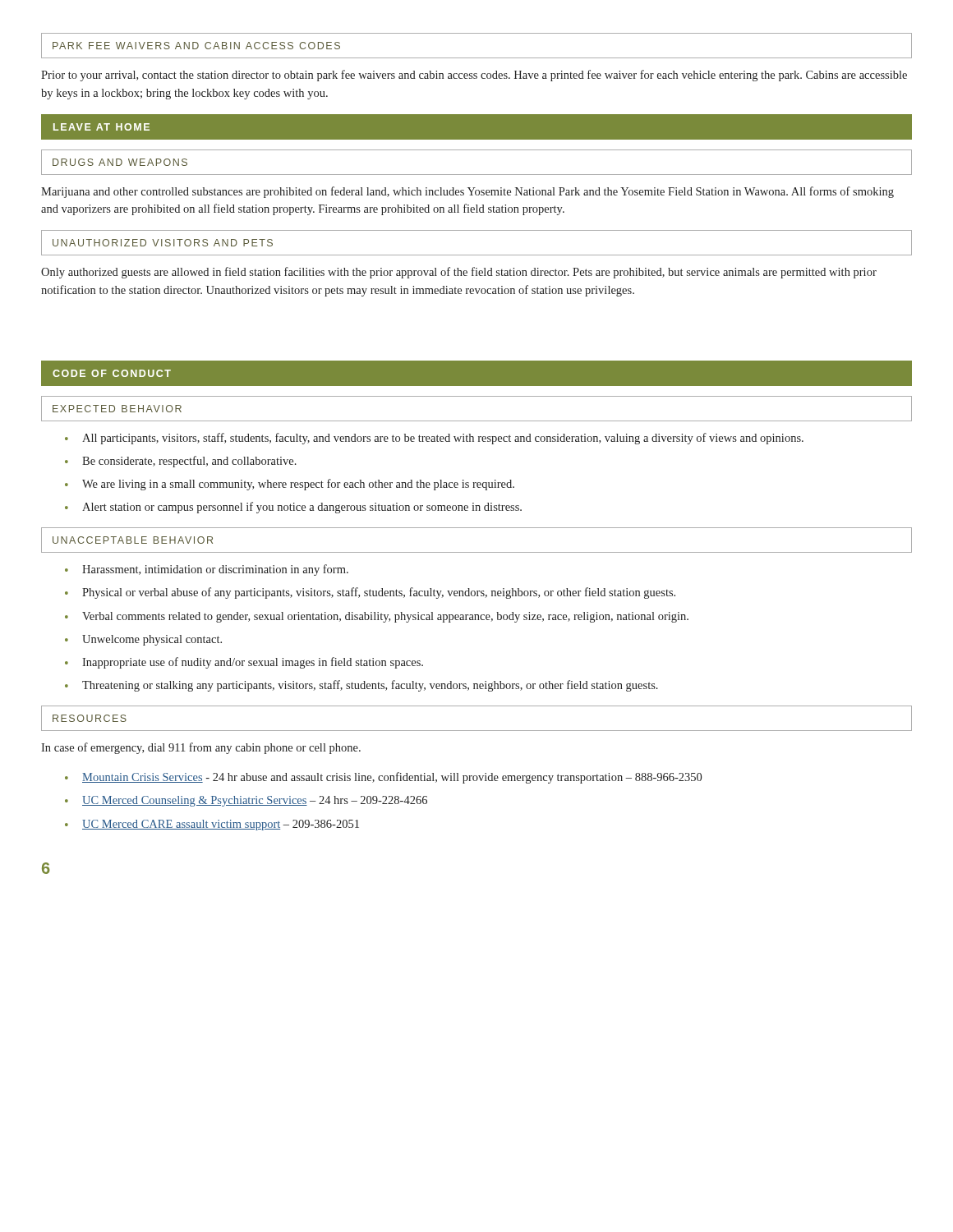Click on the text starting "Code of Conduct"
Viewport: 953px width, 1232px height.
[112, 373]
